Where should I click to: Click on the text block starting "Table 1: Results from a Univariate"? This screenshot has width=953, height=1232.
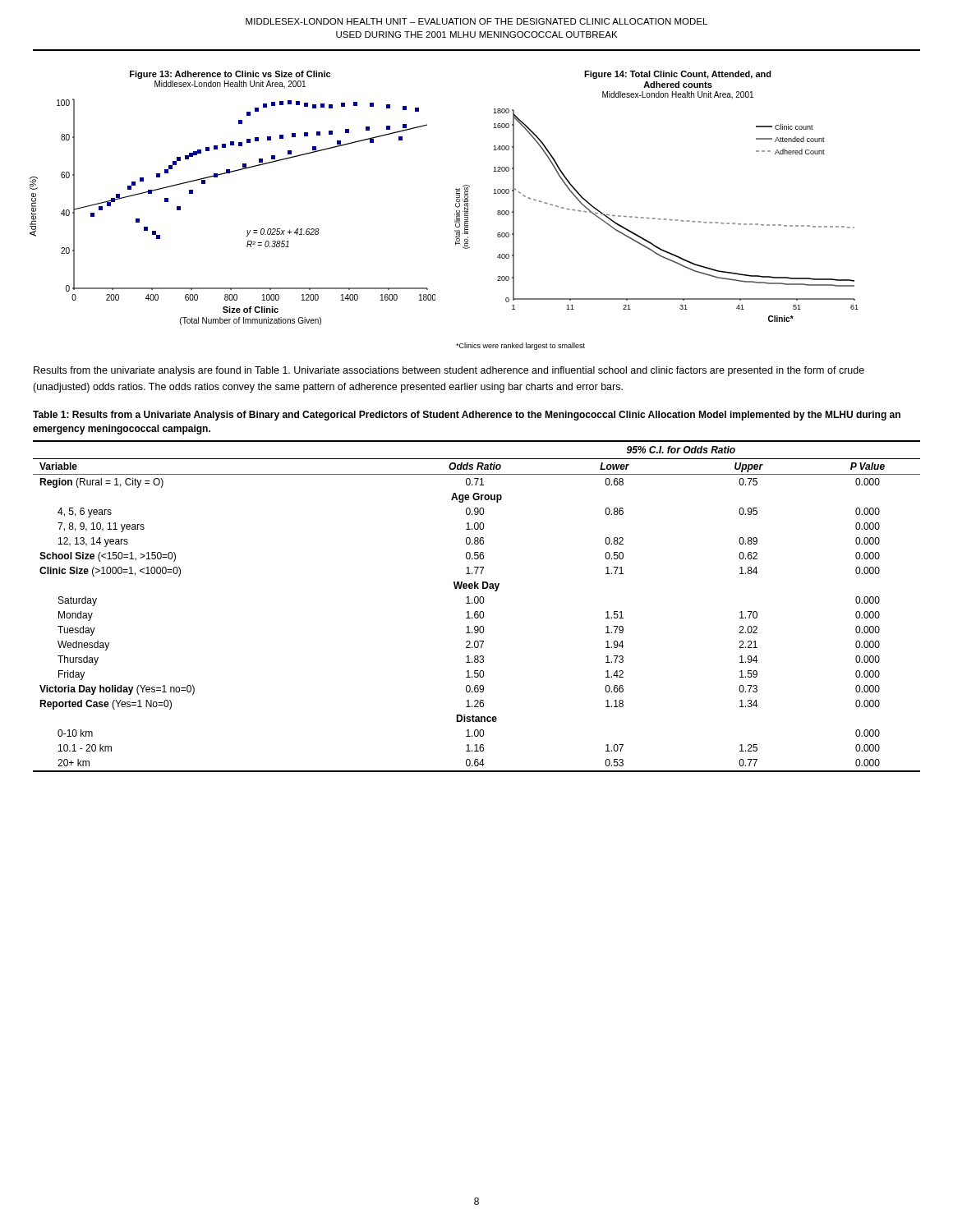(x=467, y=422)
